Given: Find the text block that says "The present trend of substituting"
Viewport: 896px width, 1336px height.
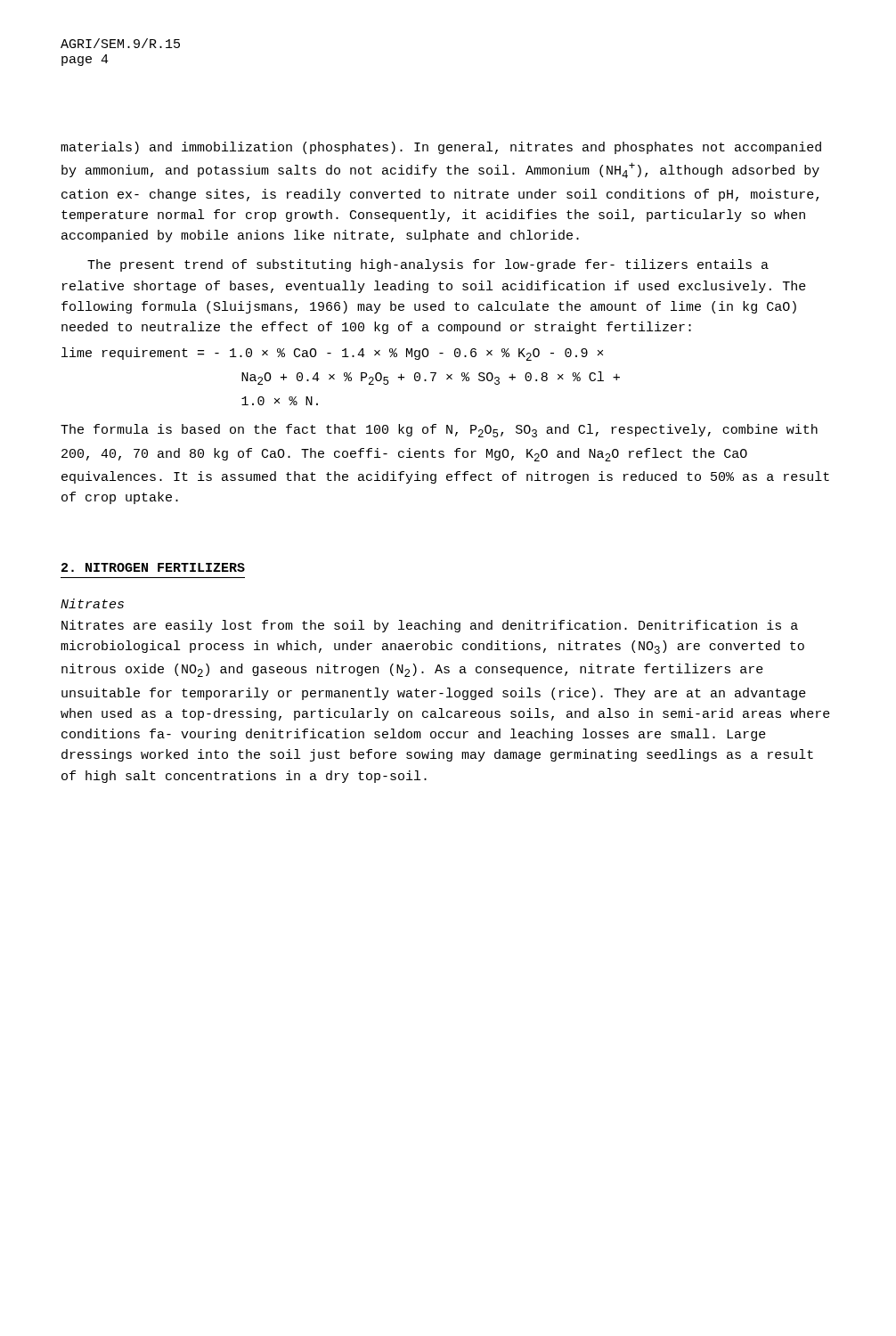Looking at the screenshot, I should pyautogui.click(x=448, y=297).
